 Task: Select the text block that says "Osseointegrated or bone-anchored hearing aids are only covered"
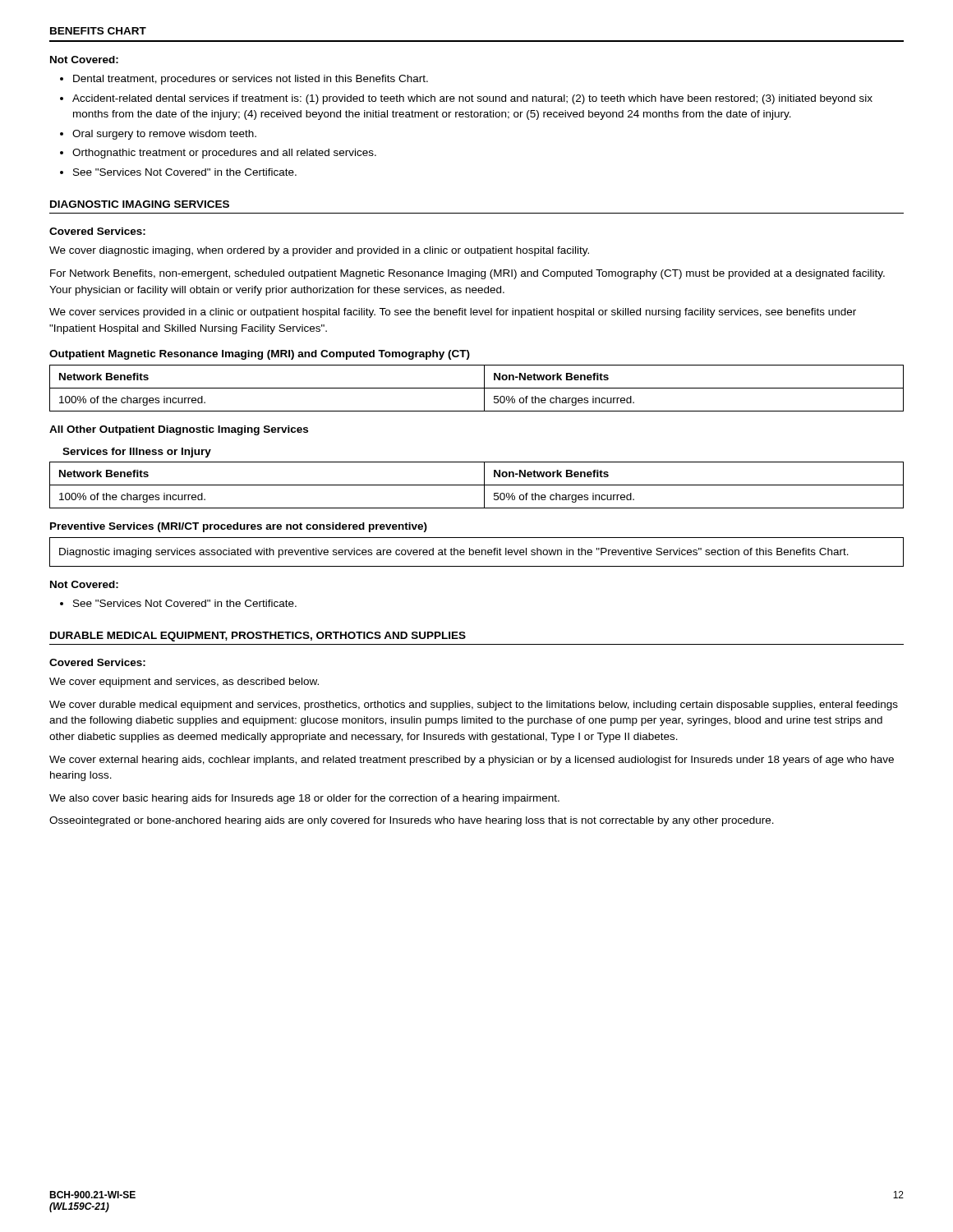(412, 820)
